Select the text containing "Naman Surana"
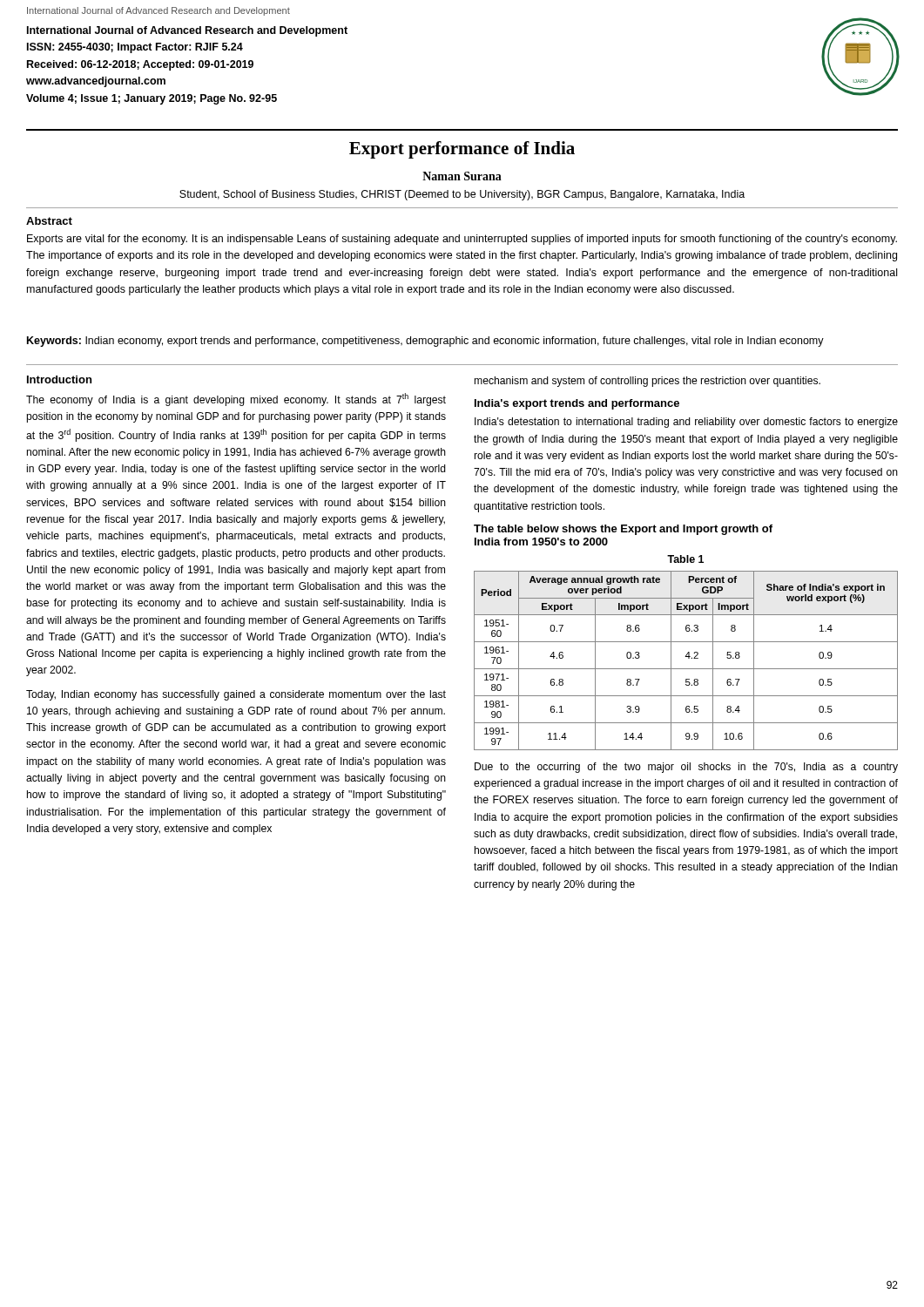The image size is (924, 1307). click(x=462, y=176)
